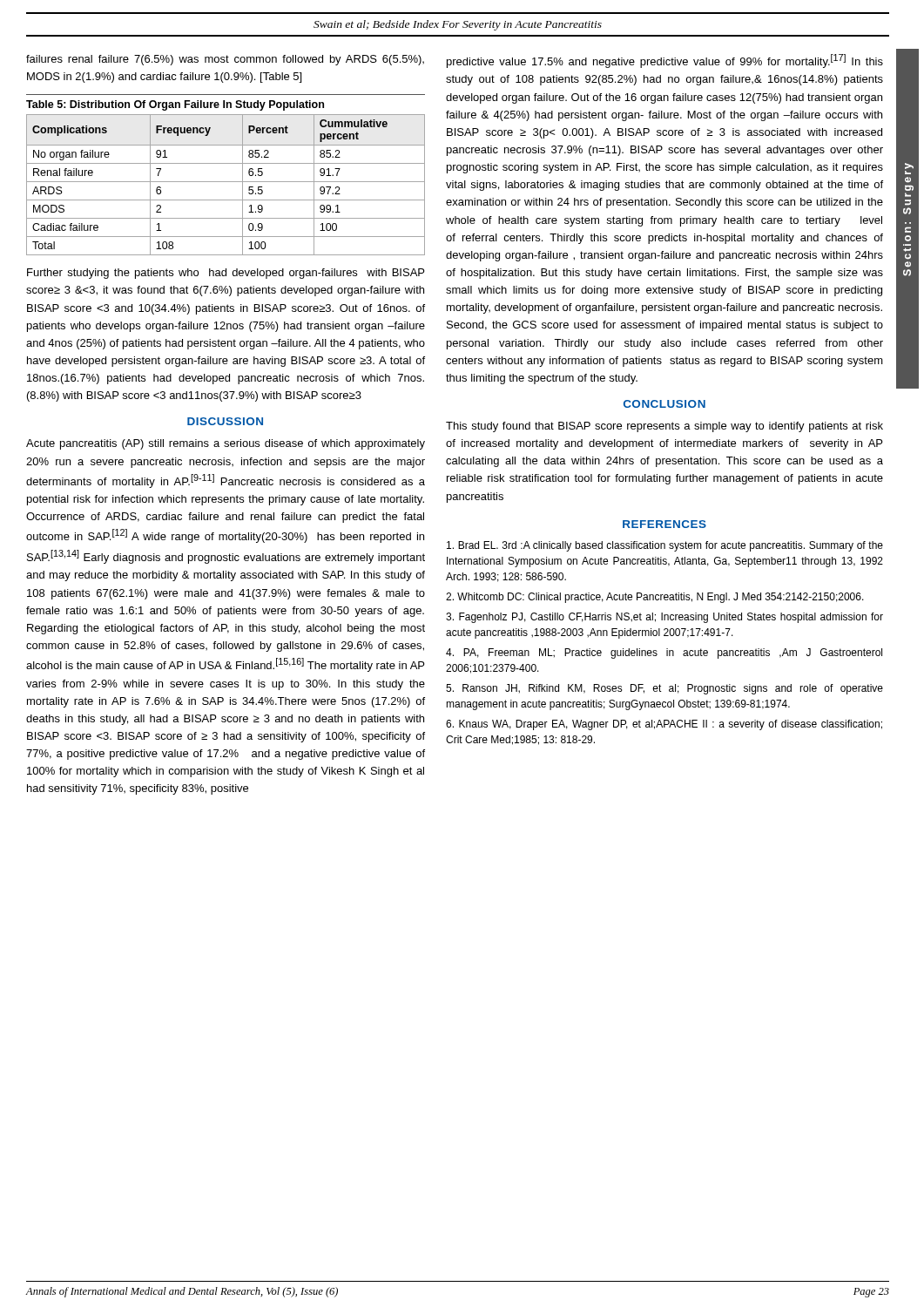This screenshot has height=1307, width=924.
Task: Where is the passage that starts "3. Fagenholz PJ, Castillo CF,Harris NS,et"?
Action: click(664, 624)
